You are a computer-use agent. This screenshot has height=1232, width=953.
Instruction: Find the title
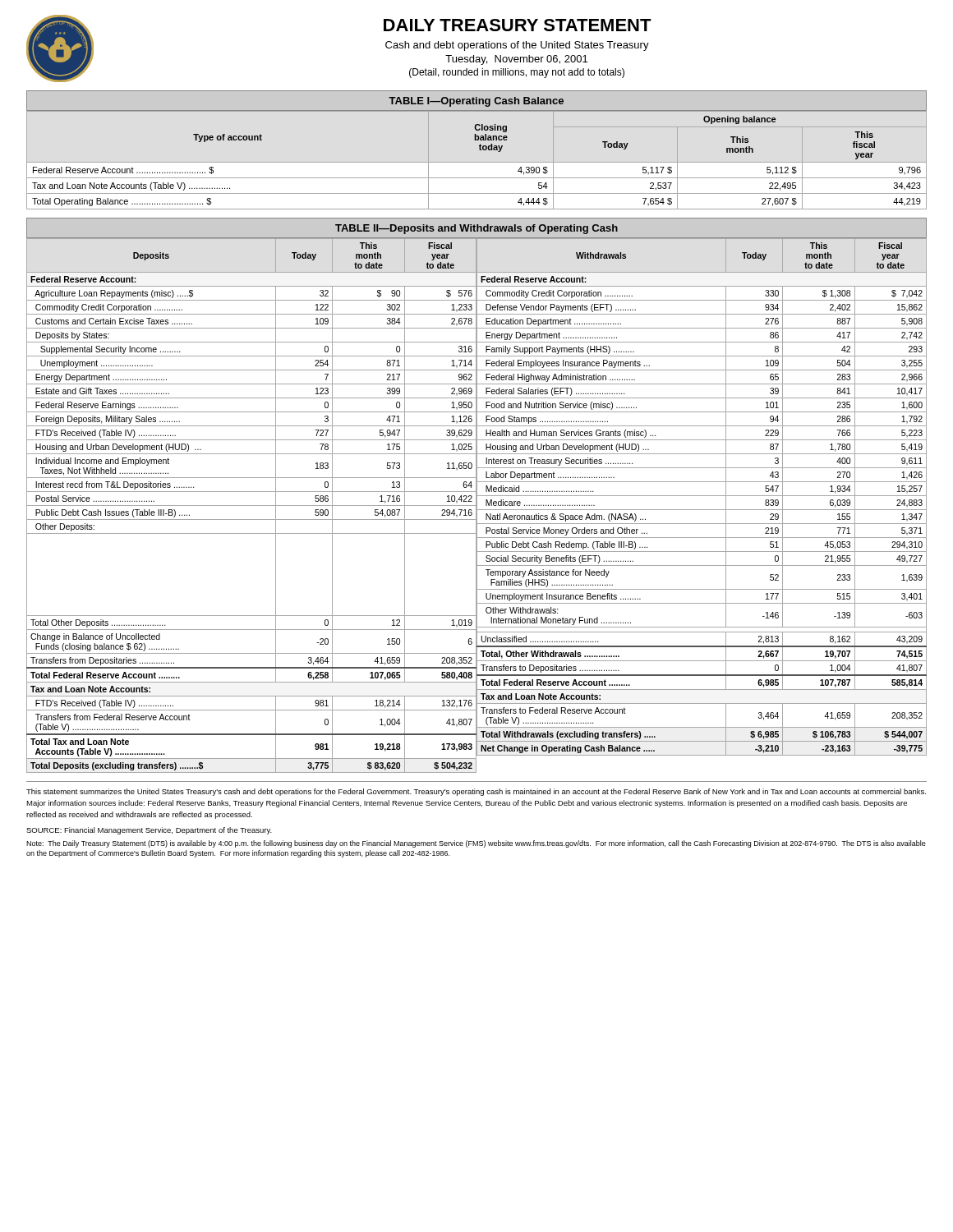pos(517,25)
